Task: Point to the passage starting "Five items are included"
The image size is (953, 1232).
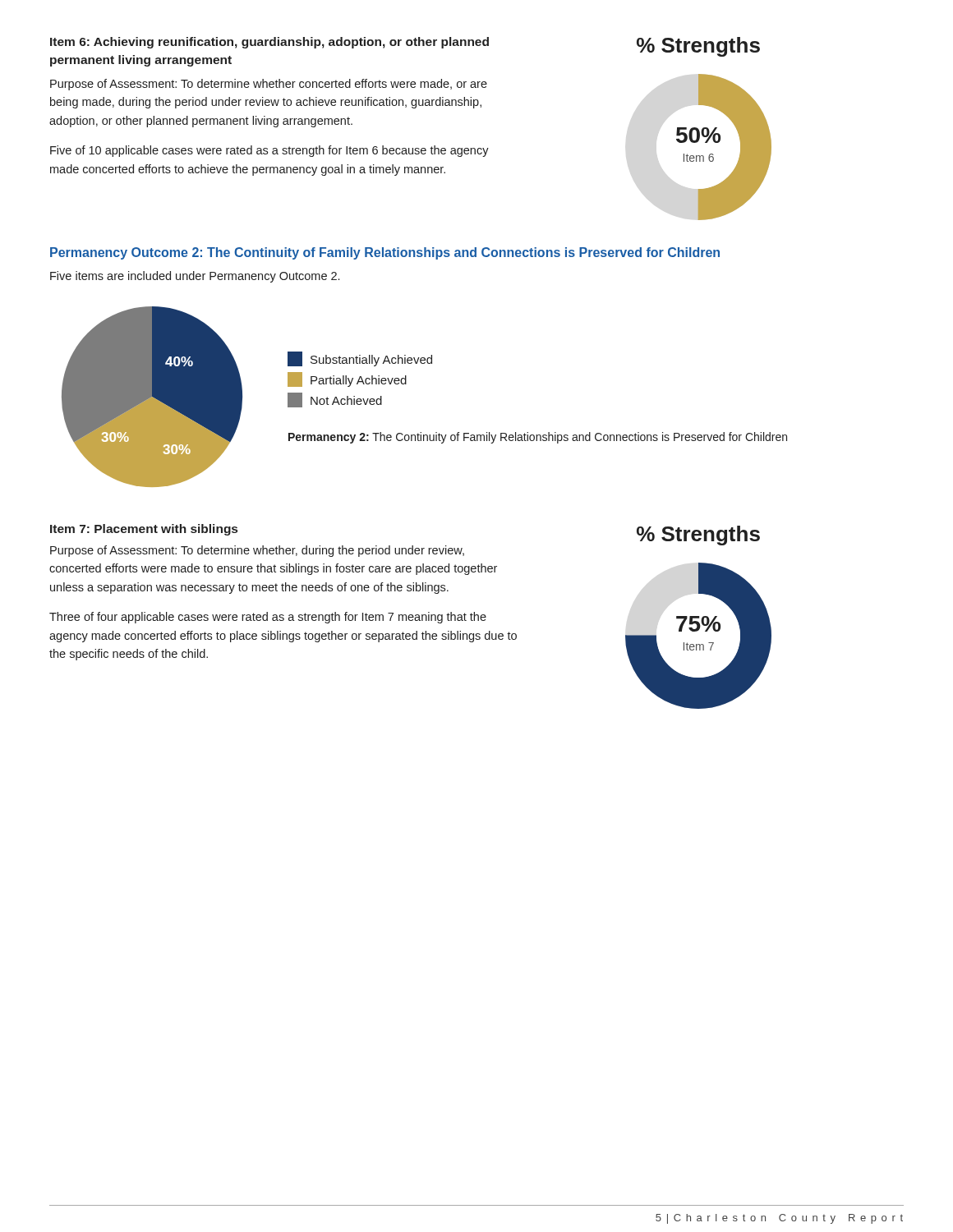Action: click(195, 276)
